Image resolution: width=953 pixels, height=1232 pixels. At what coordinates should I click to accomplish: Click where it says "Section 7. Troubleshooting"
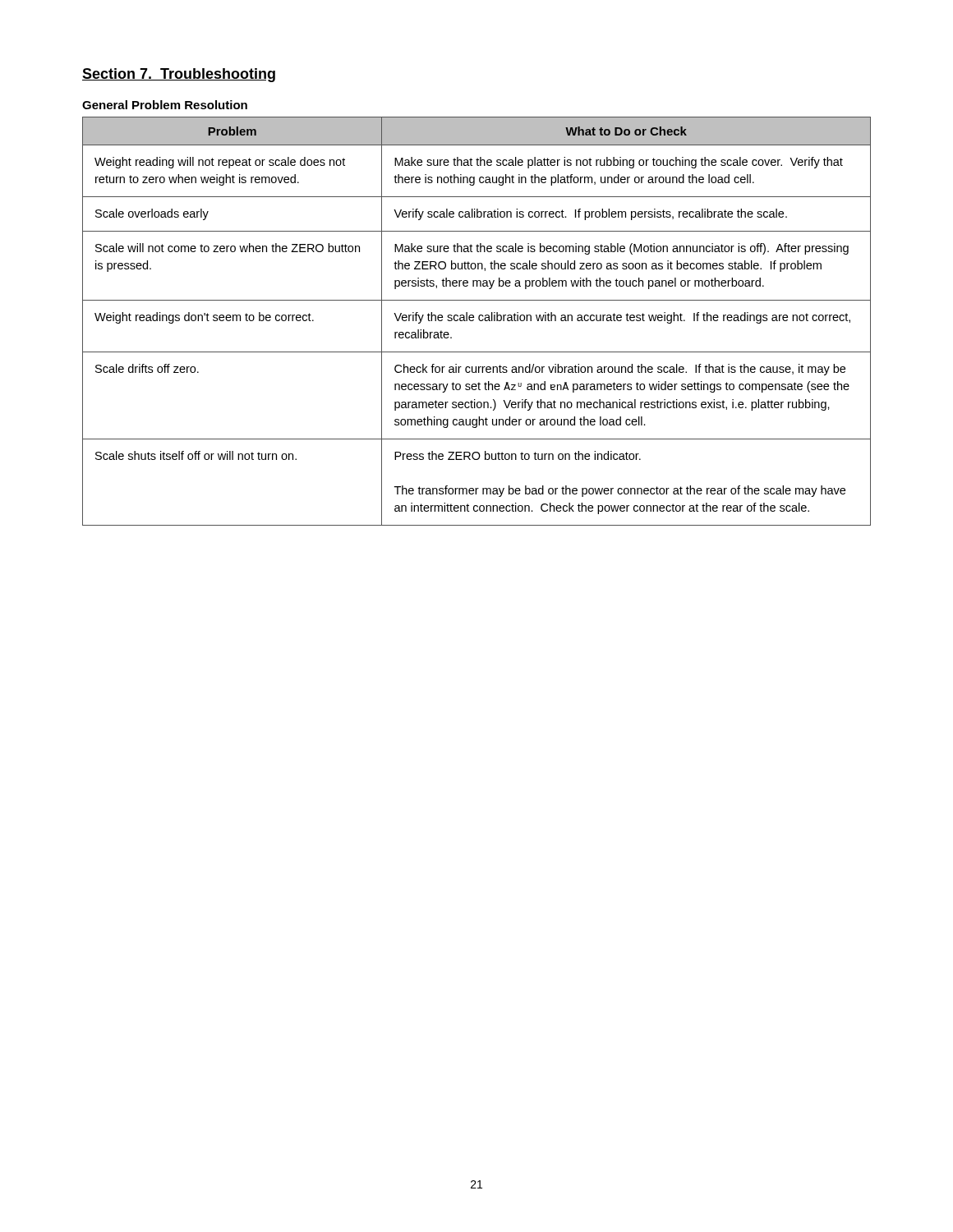179,74
